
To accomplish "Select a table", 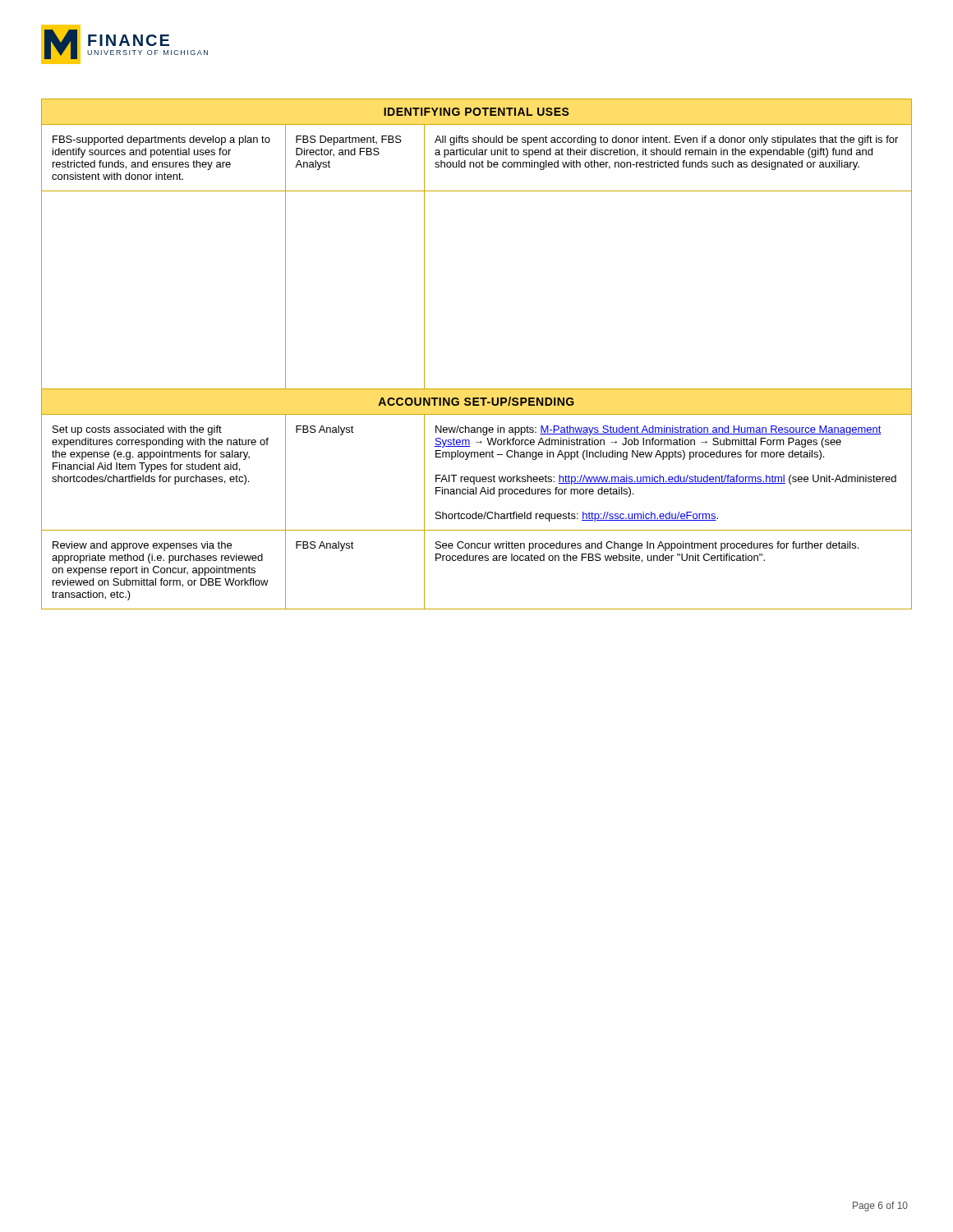I will 476,354.
